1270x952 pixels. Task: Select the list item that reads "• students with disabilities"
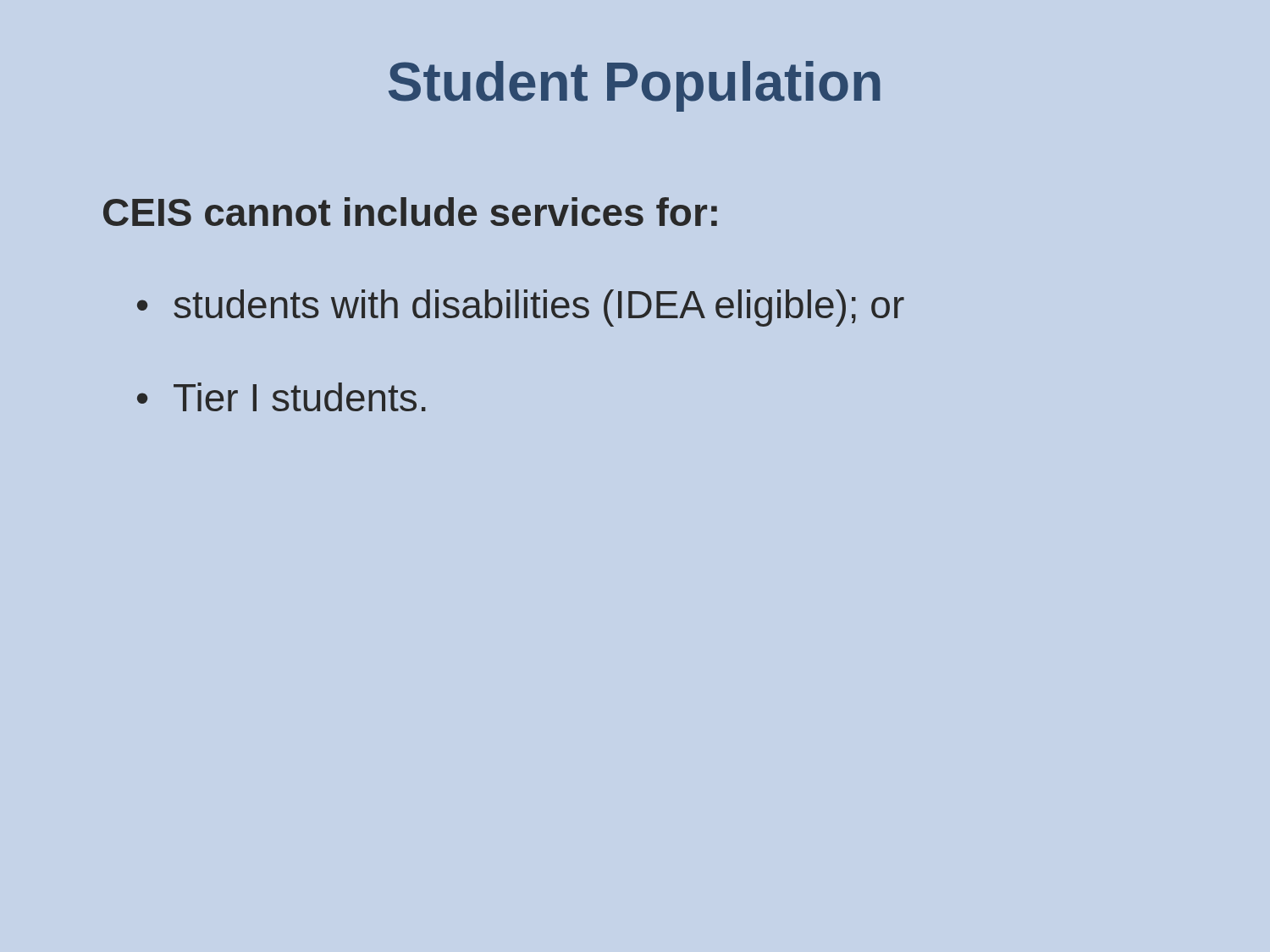tap(520, 305)
